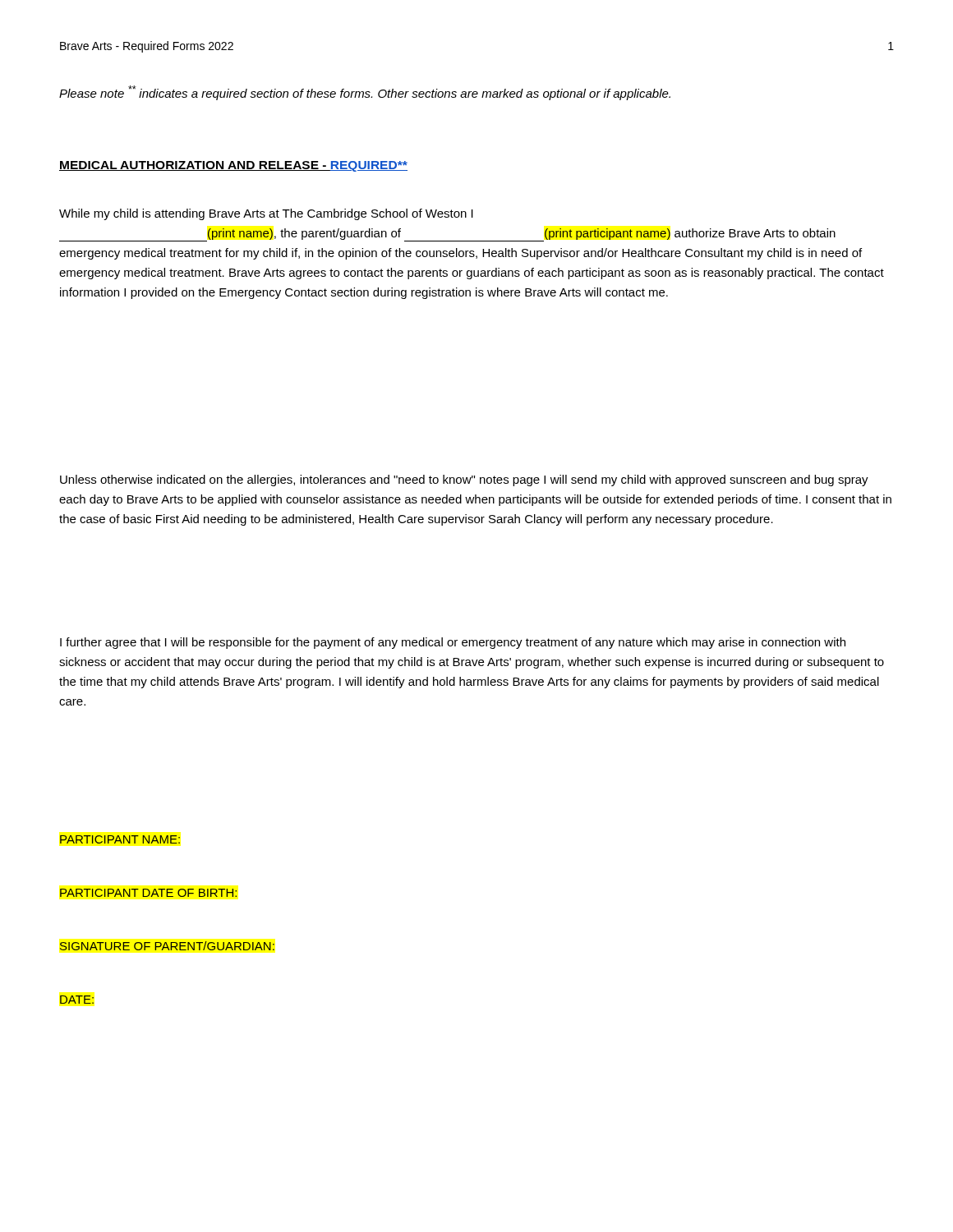This screenshot has height=1232, width=953.
Task: Locate the section header with the text "MEDICAL AUTHORIZATION AND RELEASE"
Action: (233, 165)
